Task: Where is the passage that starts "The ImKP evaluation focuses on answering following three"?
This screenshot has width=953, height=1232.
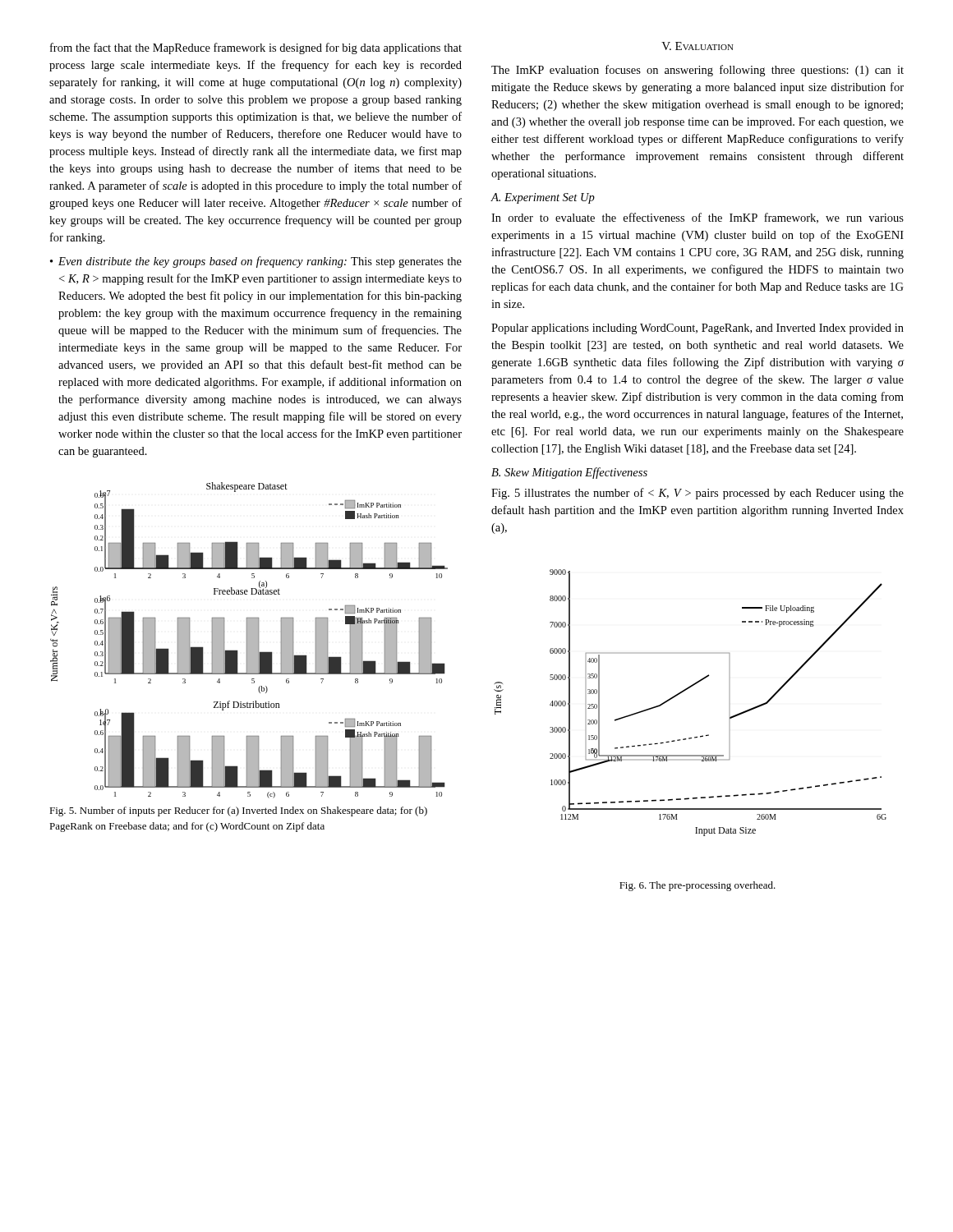Action: click(x=698, y=122)
